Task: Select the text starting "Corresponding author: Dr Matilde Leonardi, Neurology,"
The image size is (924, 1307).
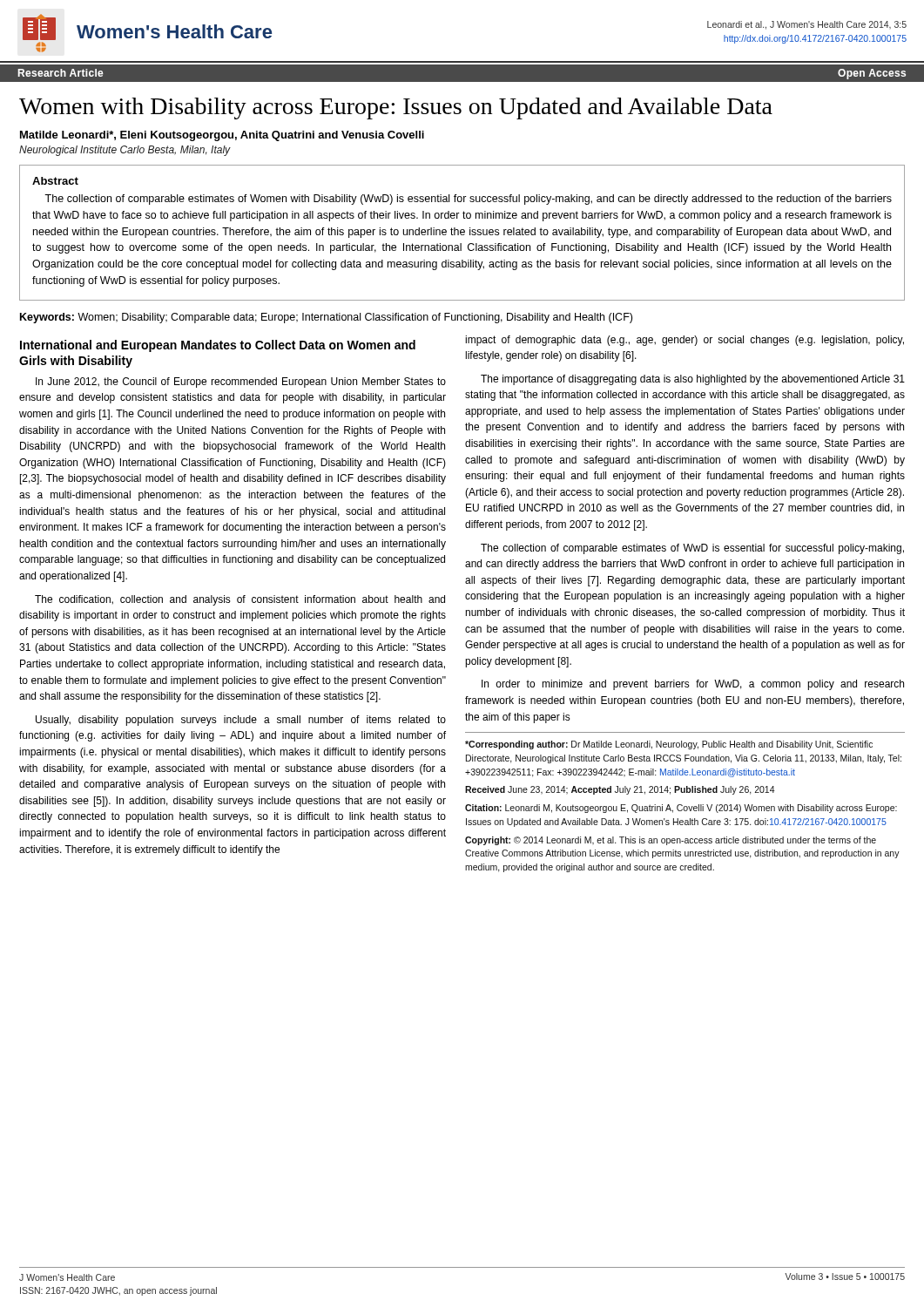Action: pyautogui.click(x=685, y=806)
